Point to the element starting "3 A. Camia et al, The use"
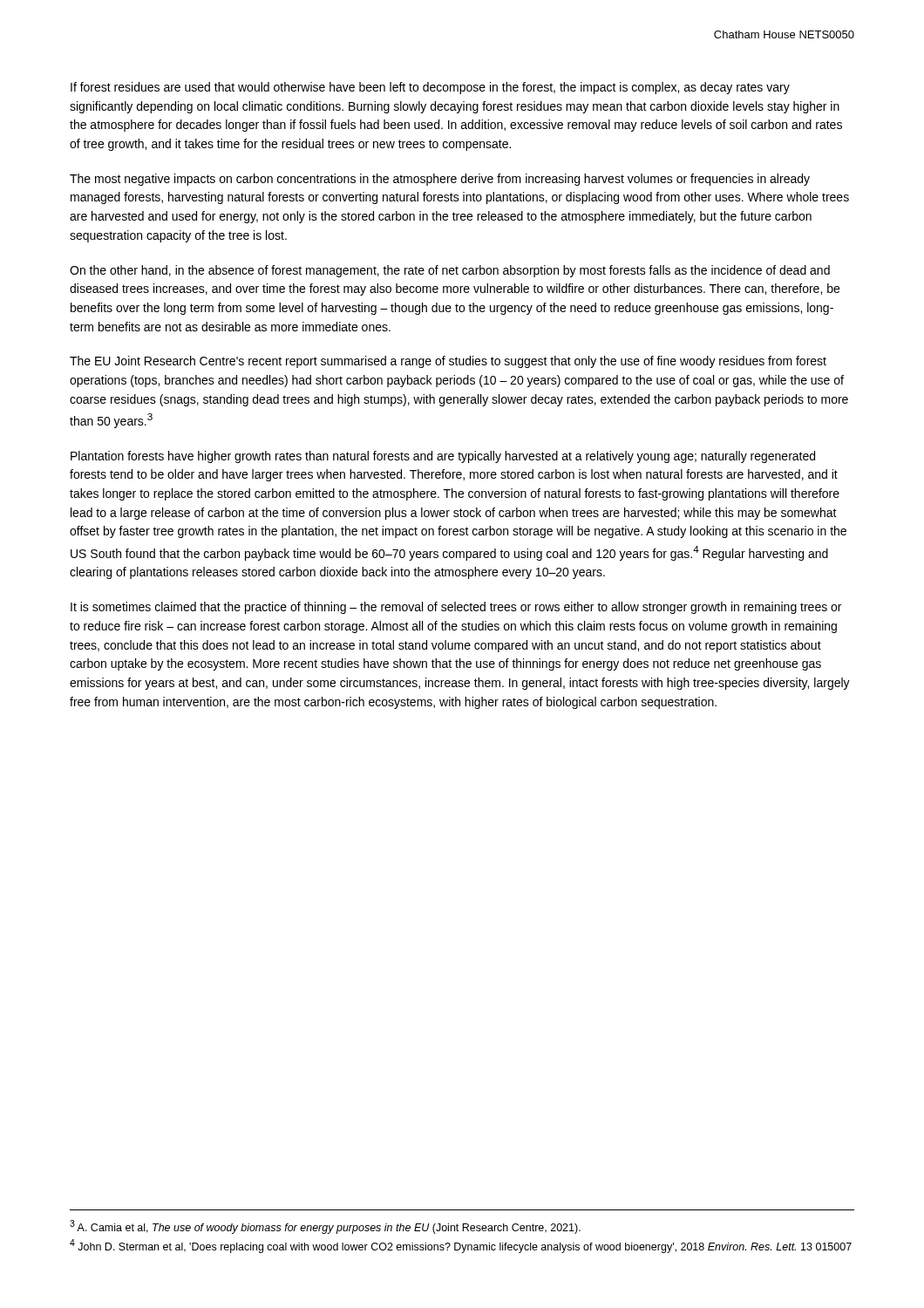Viewport: 924px width, 1308px height. 462,1237
